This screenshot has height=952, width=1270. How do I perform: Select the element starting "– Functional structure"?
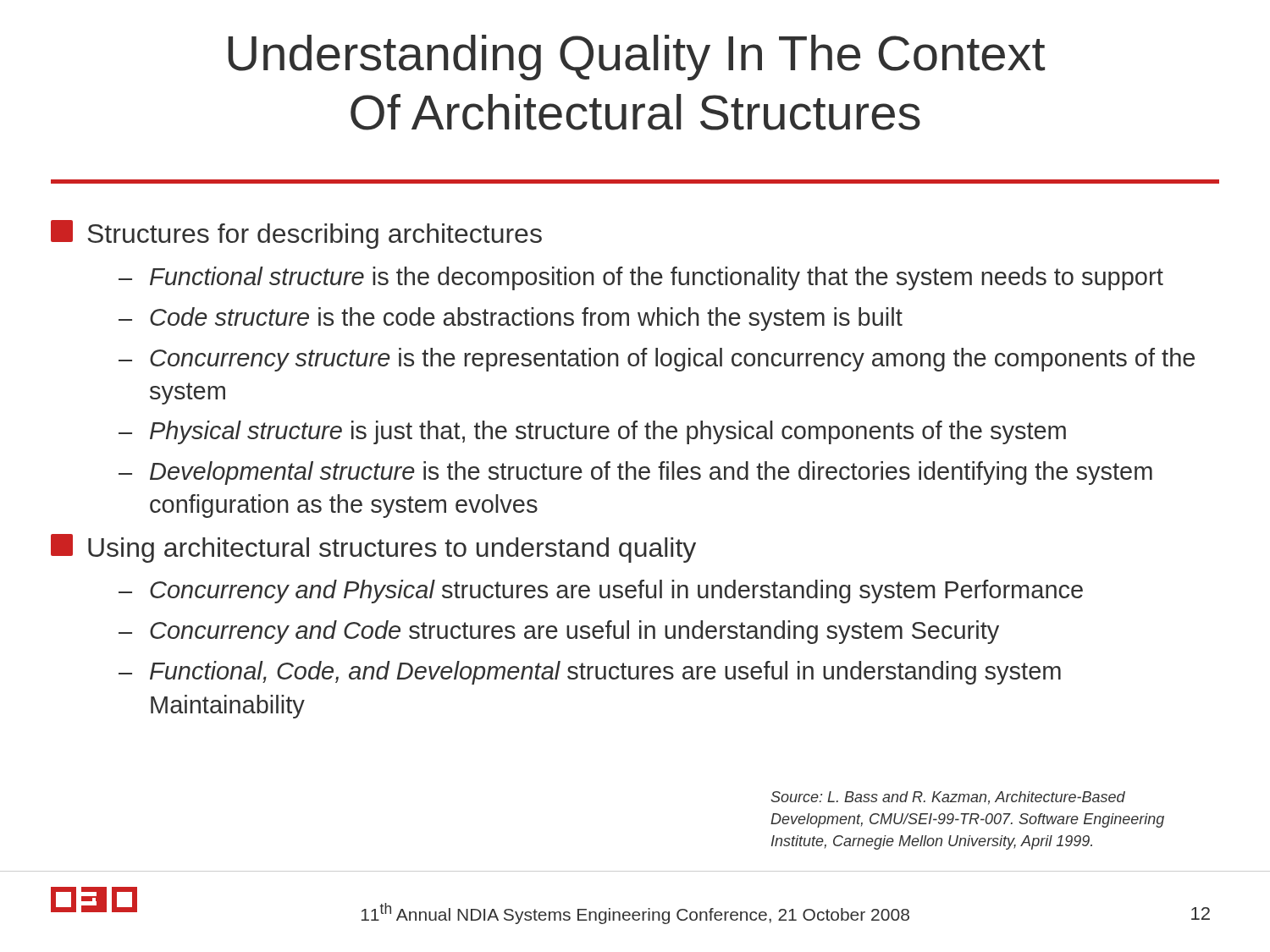[641, 277]
